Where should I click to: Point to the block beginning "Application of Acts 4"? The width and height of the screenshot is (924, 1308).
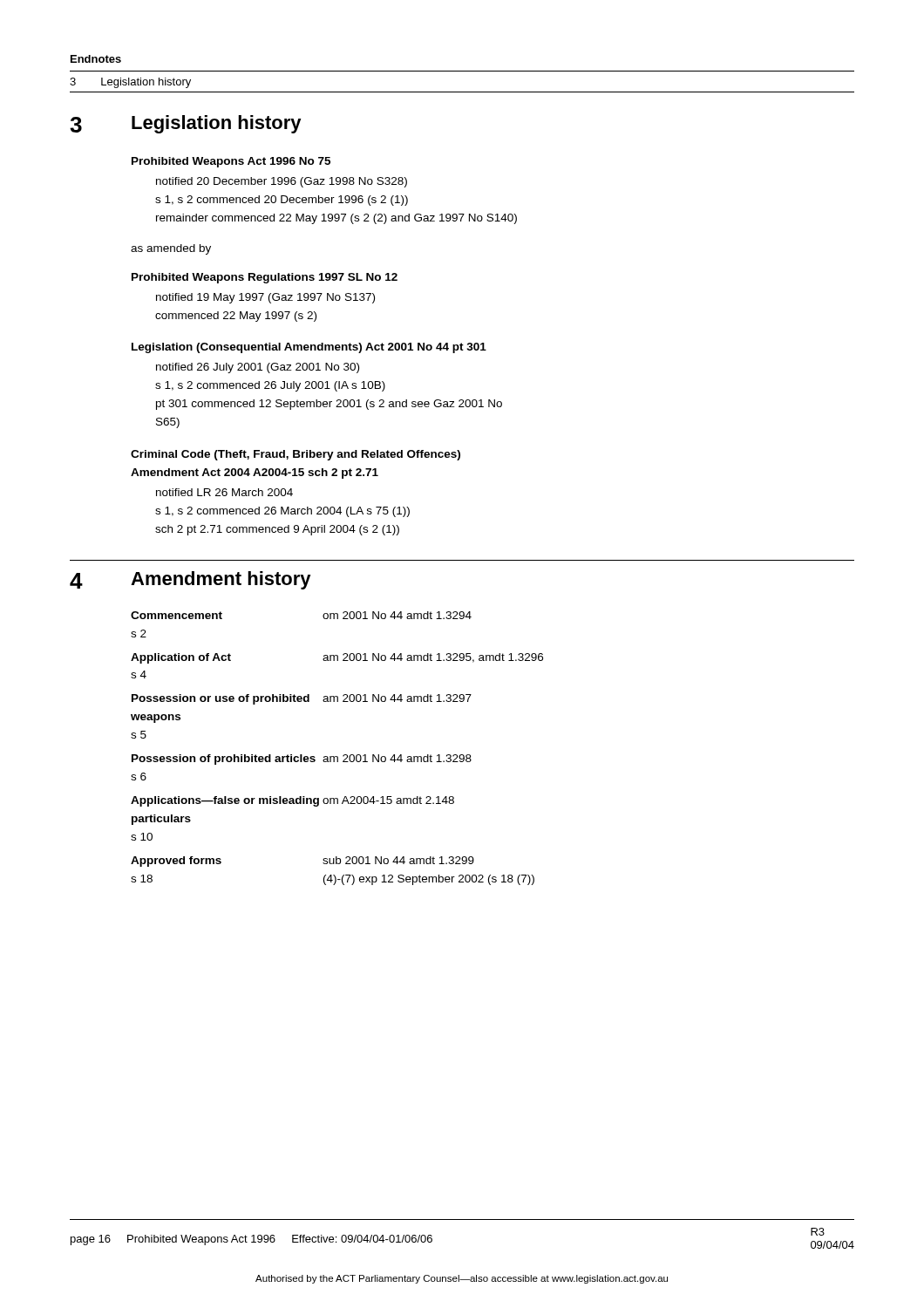tap(492, 667)
